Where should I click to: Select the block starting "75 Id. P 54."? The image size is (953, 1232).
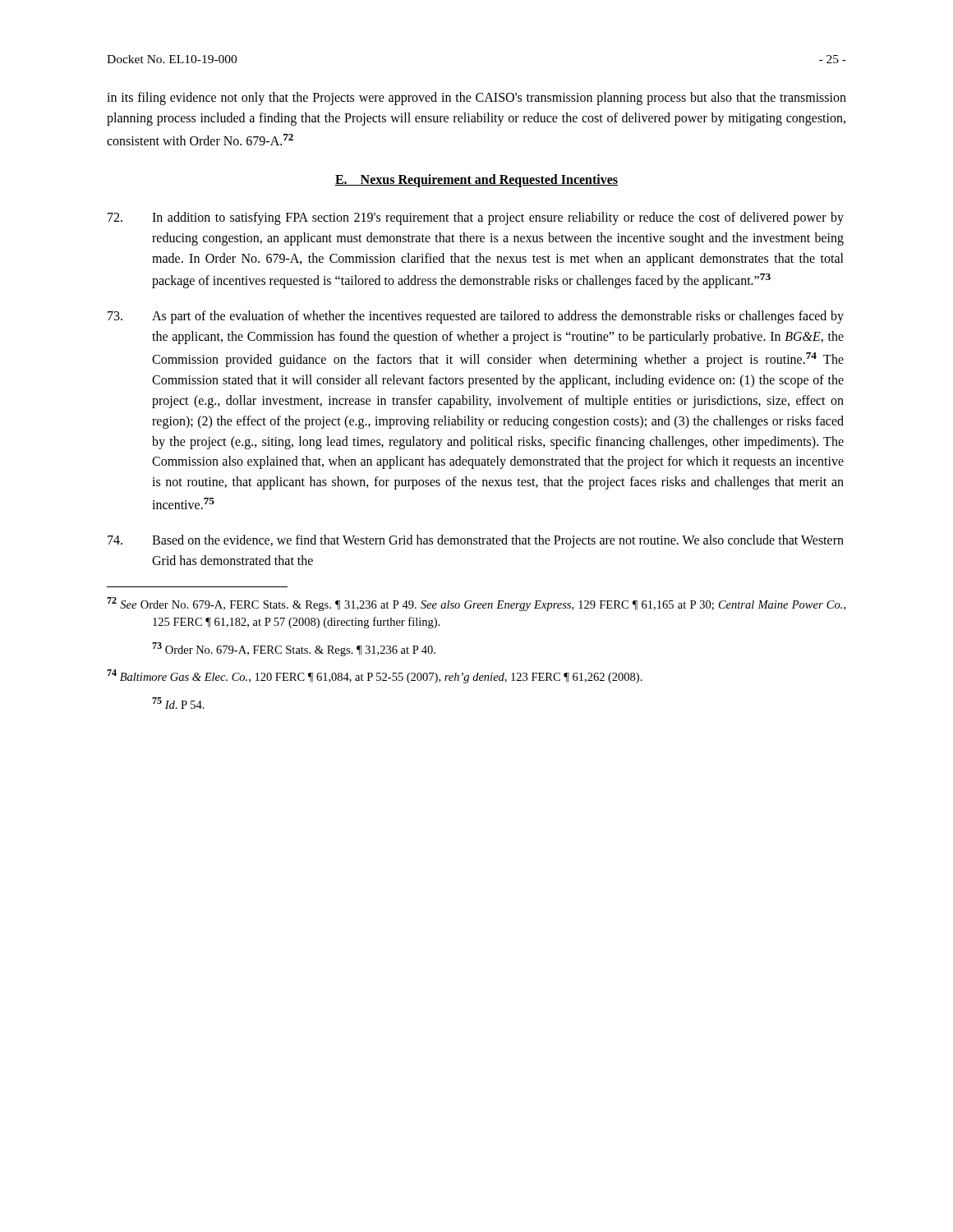point(178,703)
